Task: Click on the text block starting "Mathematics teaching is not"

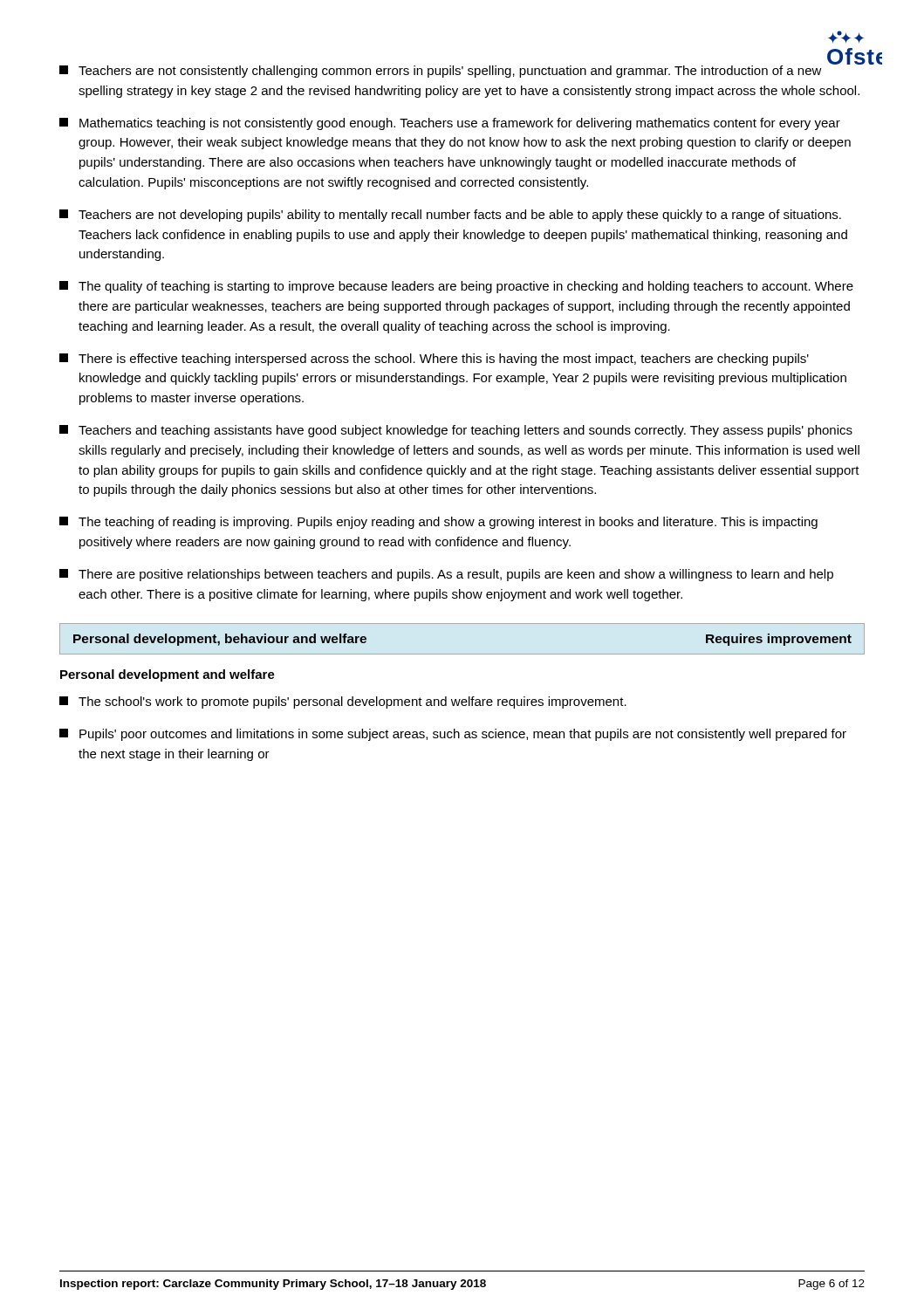Action: (x=462, y=153)
